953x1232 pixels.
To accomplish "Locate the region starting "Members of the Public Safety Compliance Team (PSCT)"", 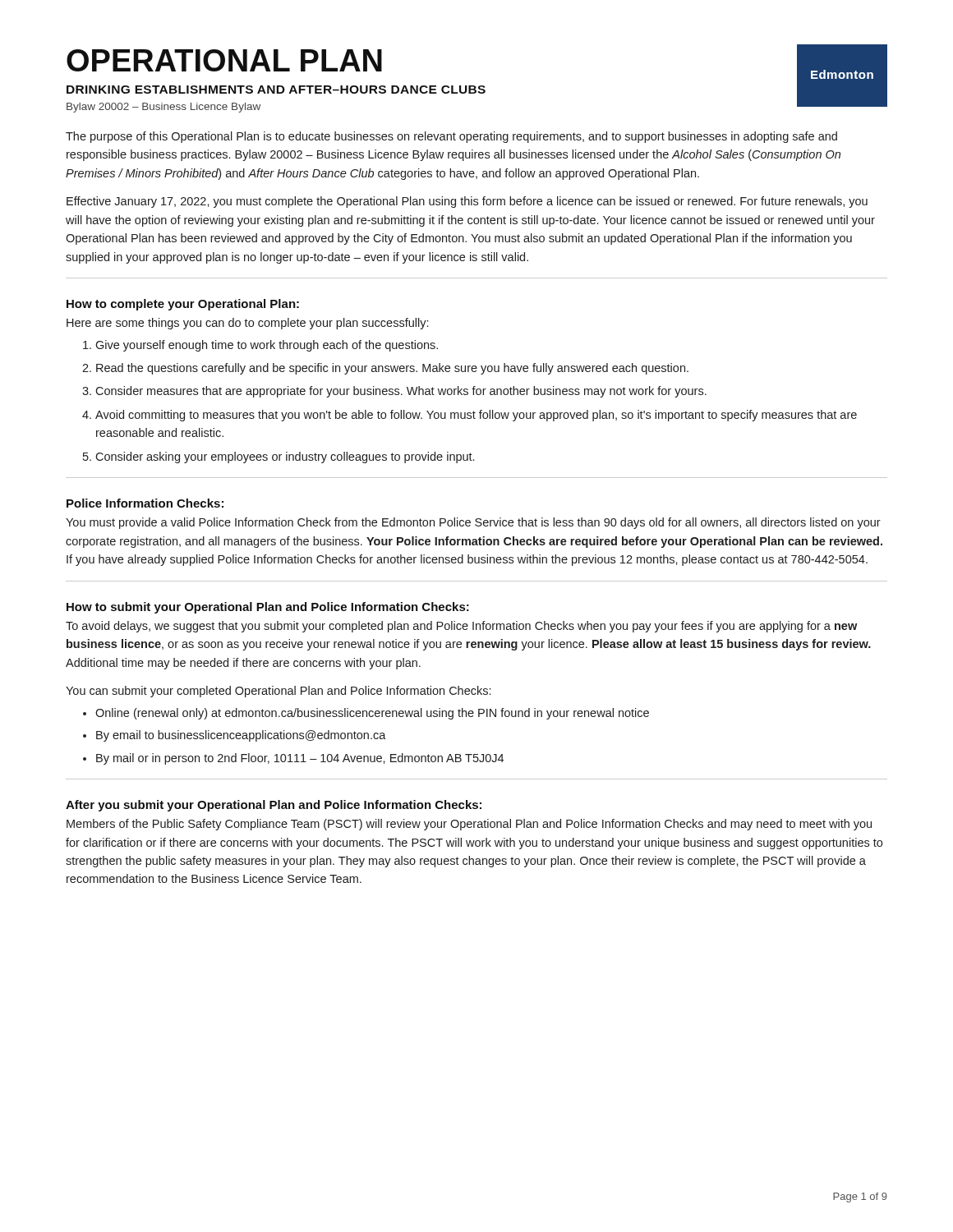I will [x=476, y=852].
